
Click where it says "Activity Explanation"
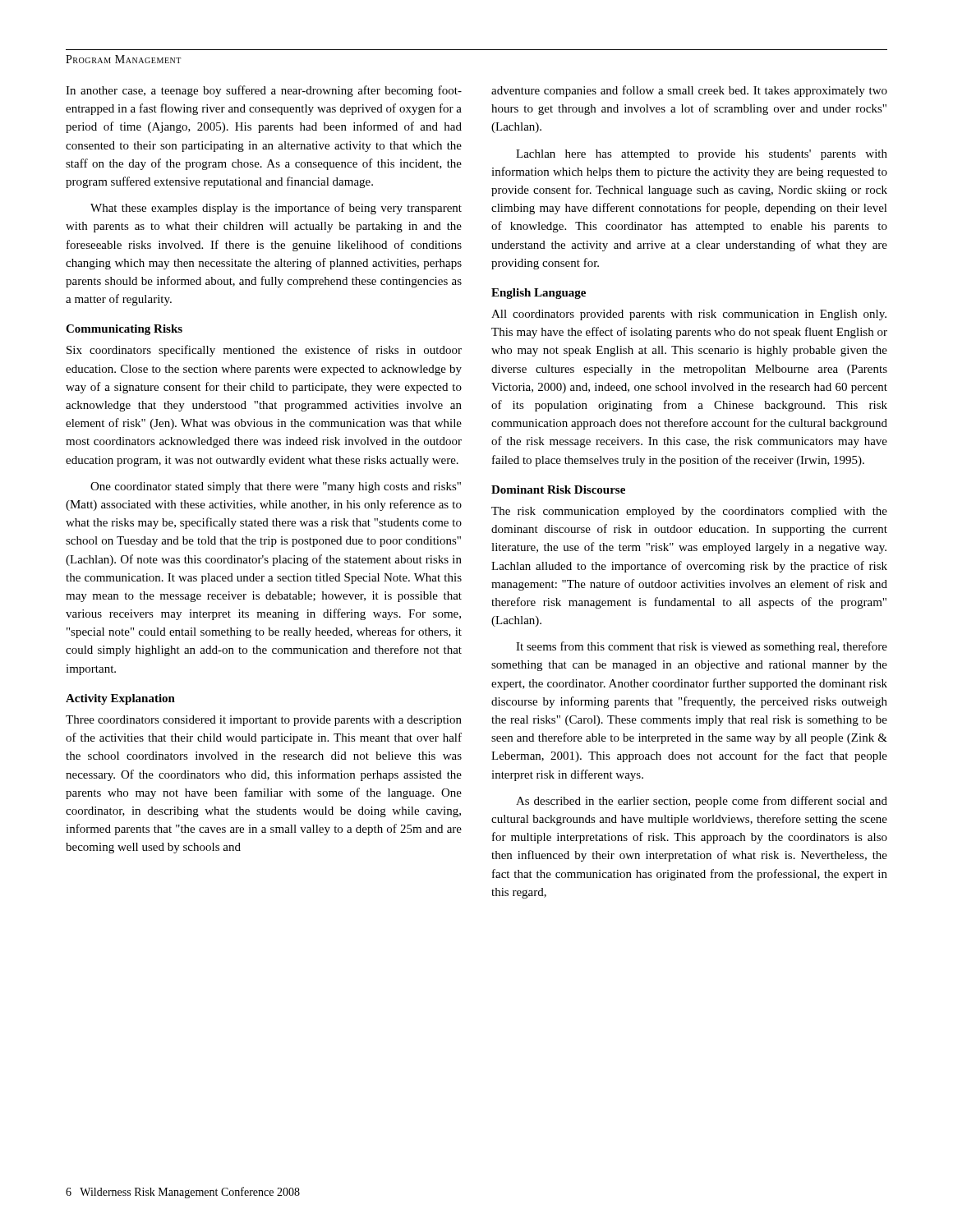pos(120,698)
